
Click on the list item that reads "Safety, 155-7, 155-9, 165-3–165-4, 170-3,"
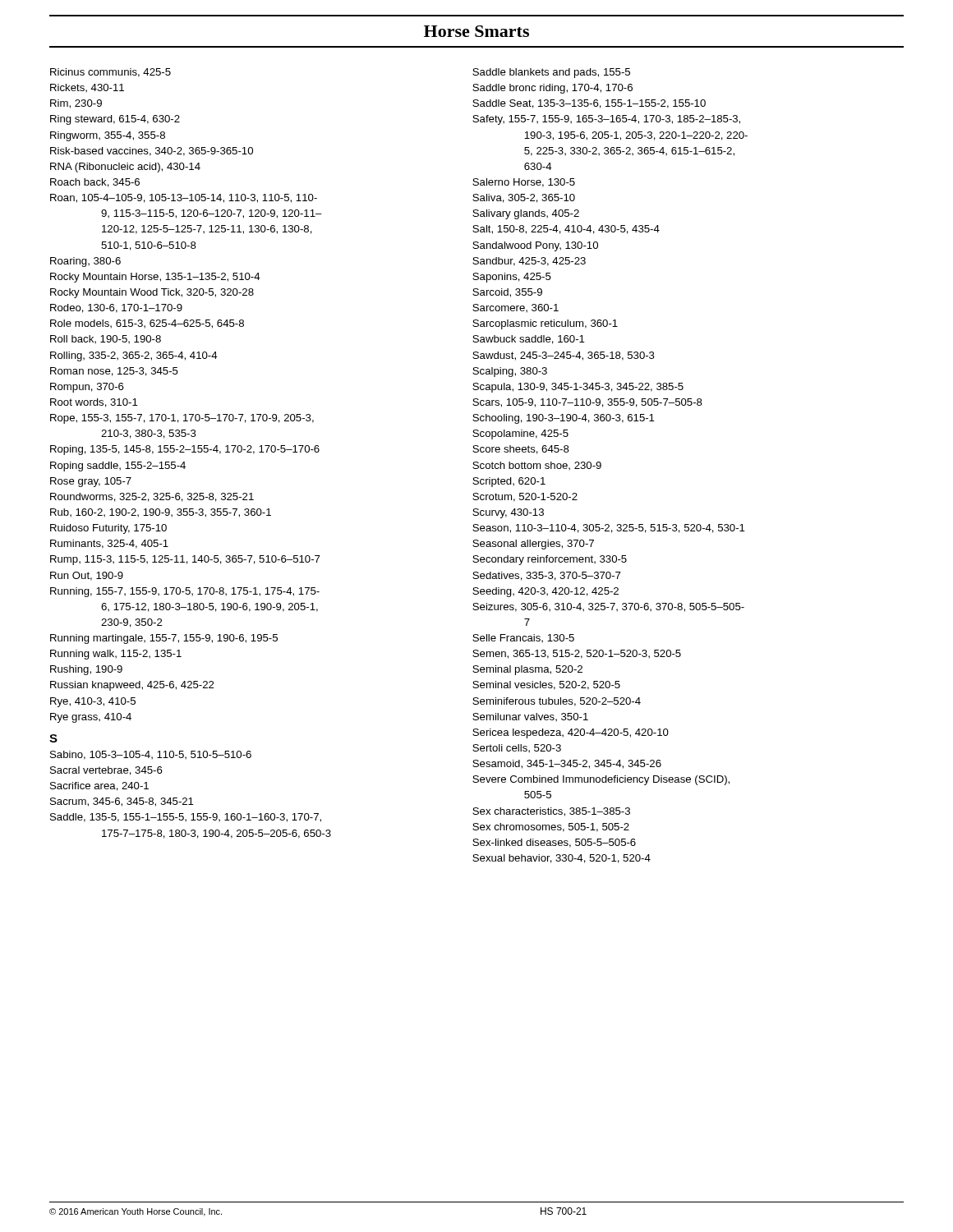tap(610, 143)
